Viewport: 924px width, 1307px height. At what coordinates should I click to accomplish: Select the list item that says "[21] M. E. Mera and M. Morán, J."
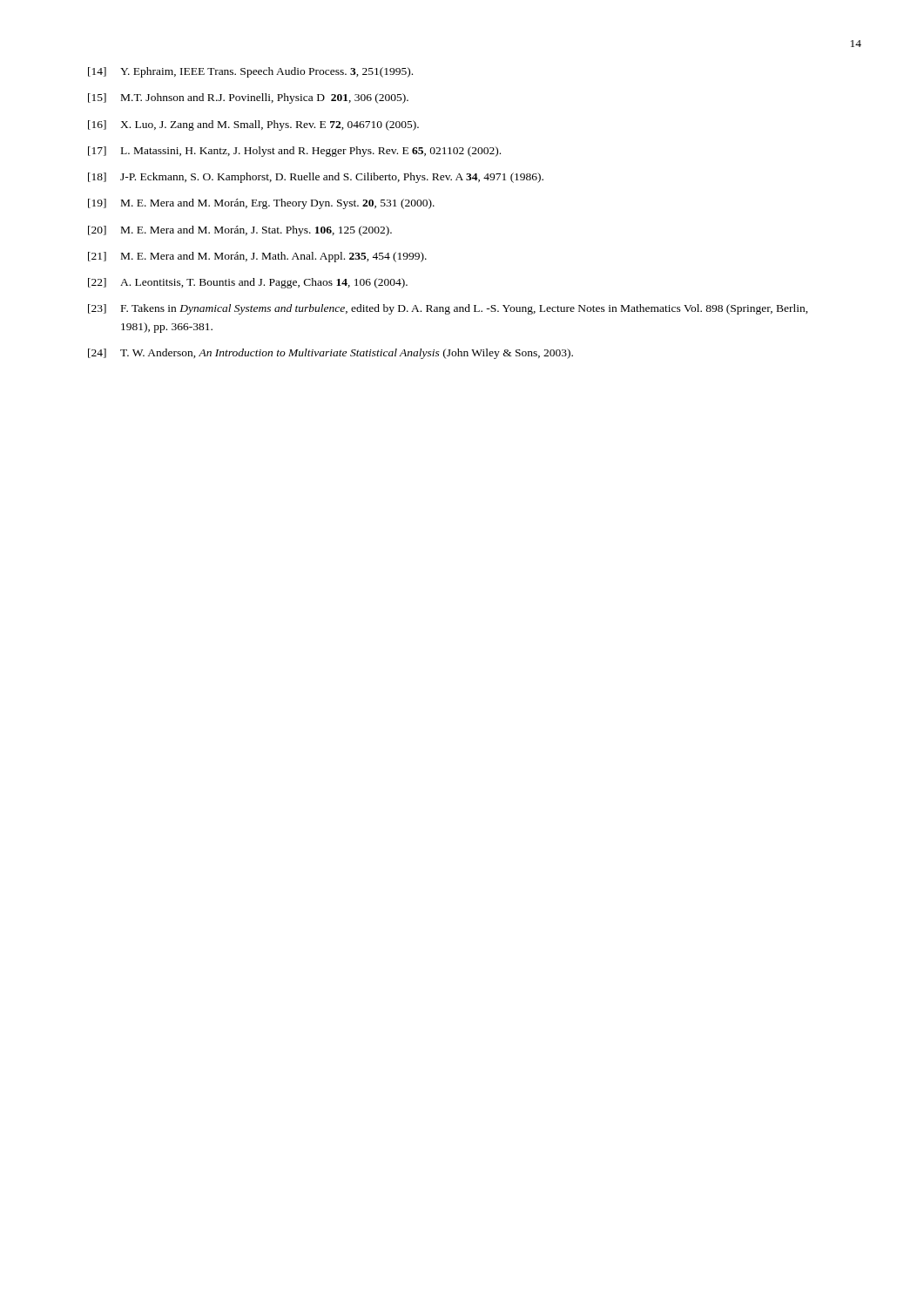click(257, 257)
